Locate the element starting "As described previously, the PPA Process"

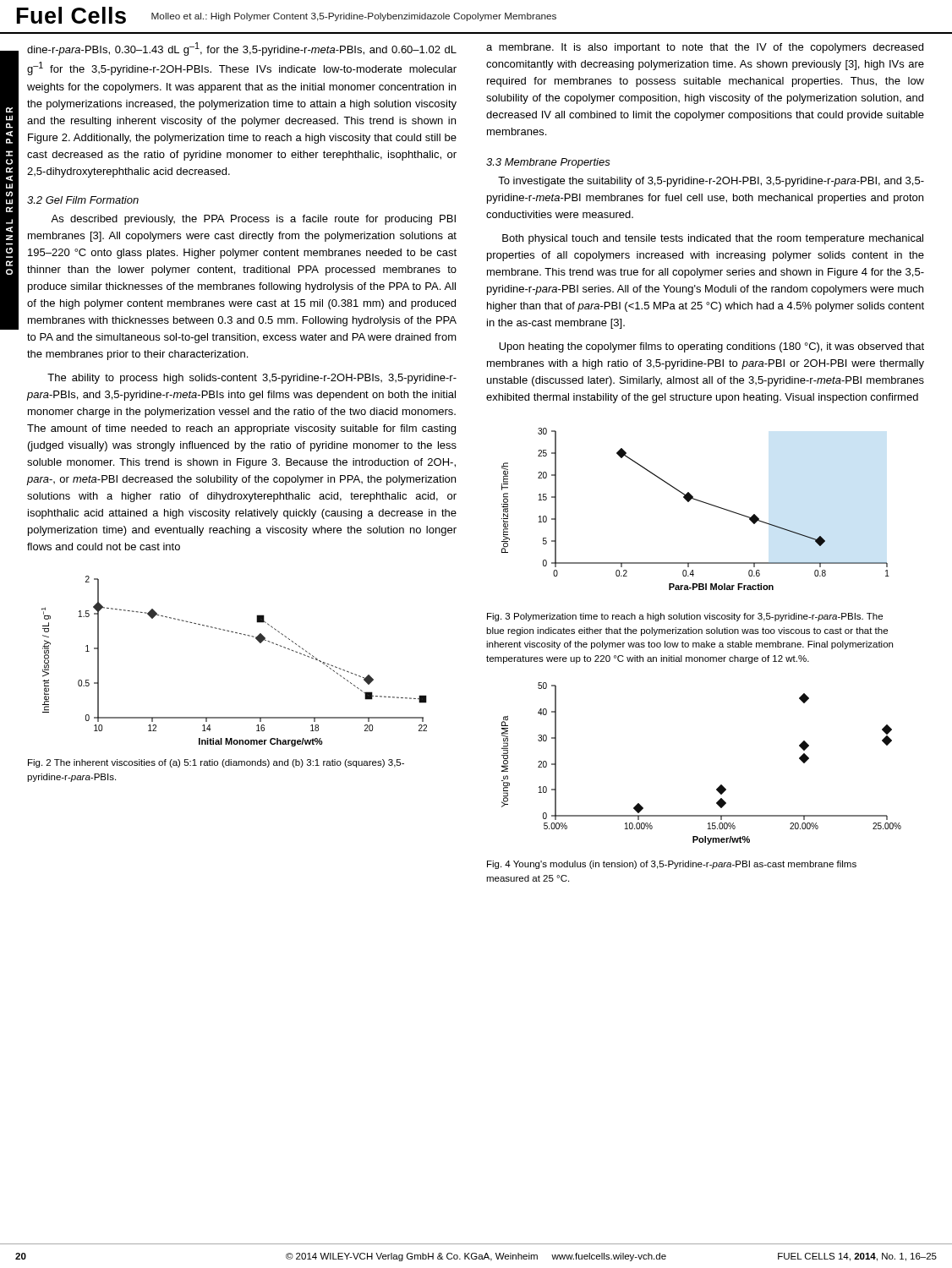click(x=242, y=286)
